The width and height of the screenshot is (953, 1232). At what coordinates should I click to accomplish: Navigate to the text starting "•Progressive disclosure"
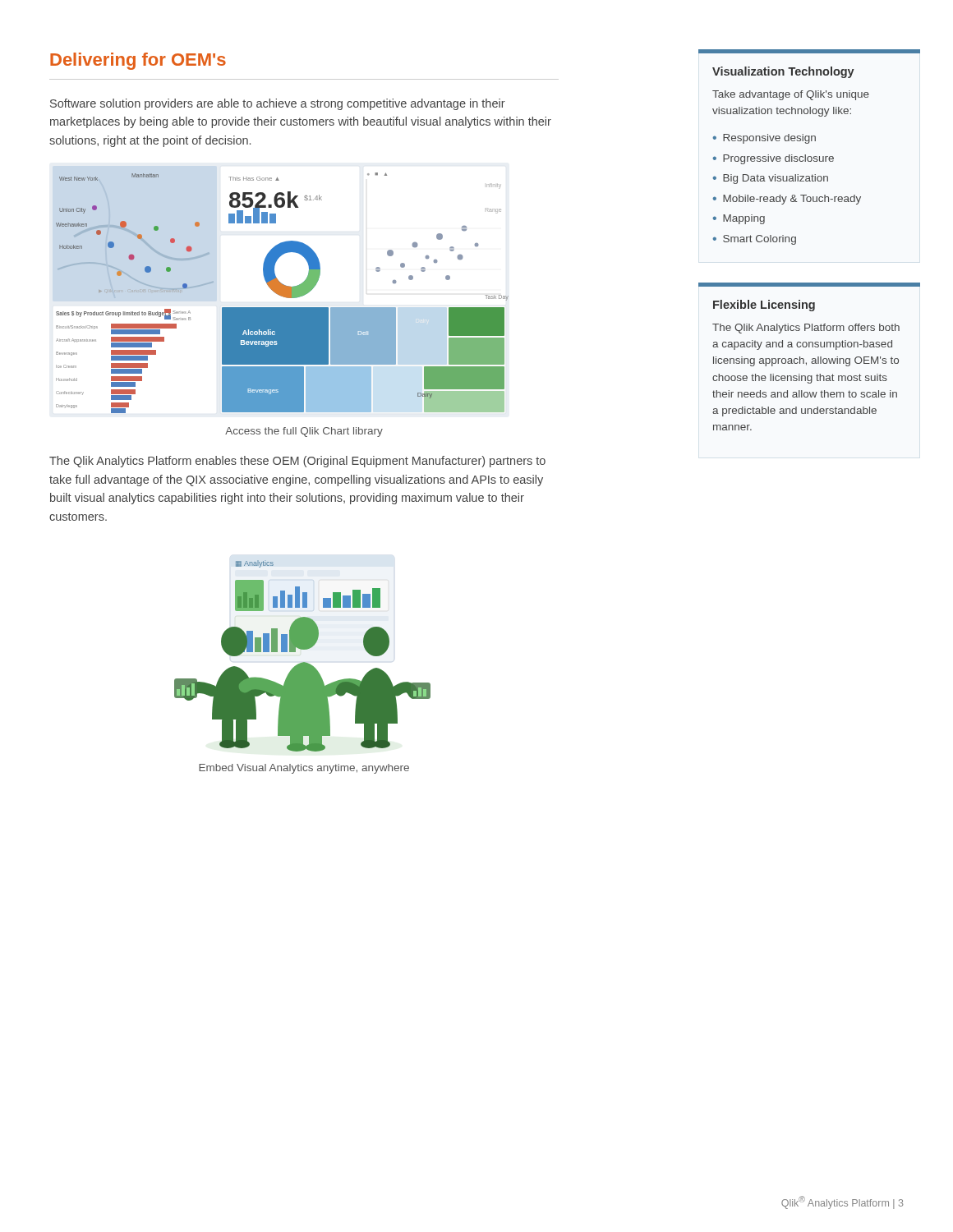coord(773,158)
